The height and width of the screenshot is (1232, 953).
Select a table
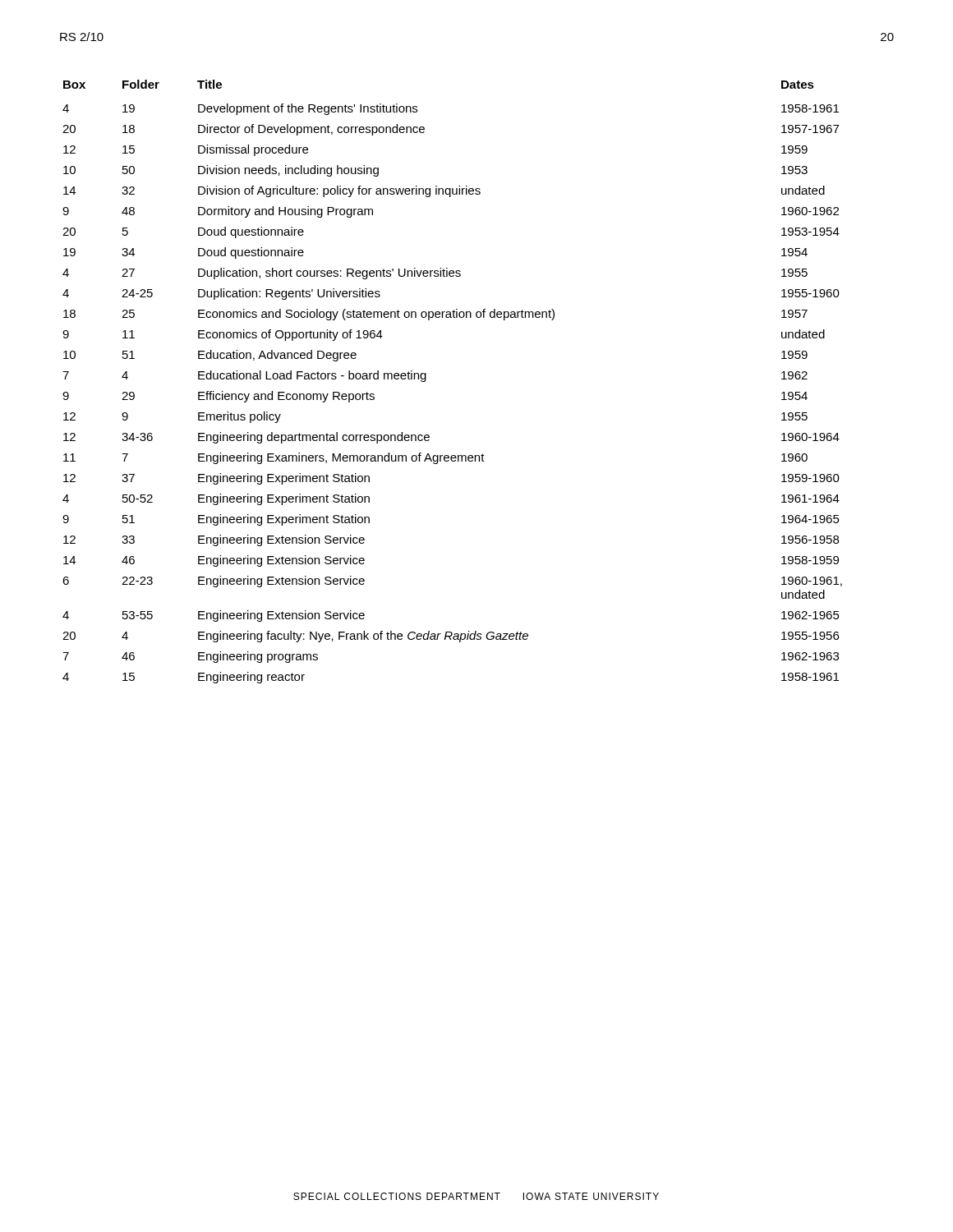coord(476,380)
